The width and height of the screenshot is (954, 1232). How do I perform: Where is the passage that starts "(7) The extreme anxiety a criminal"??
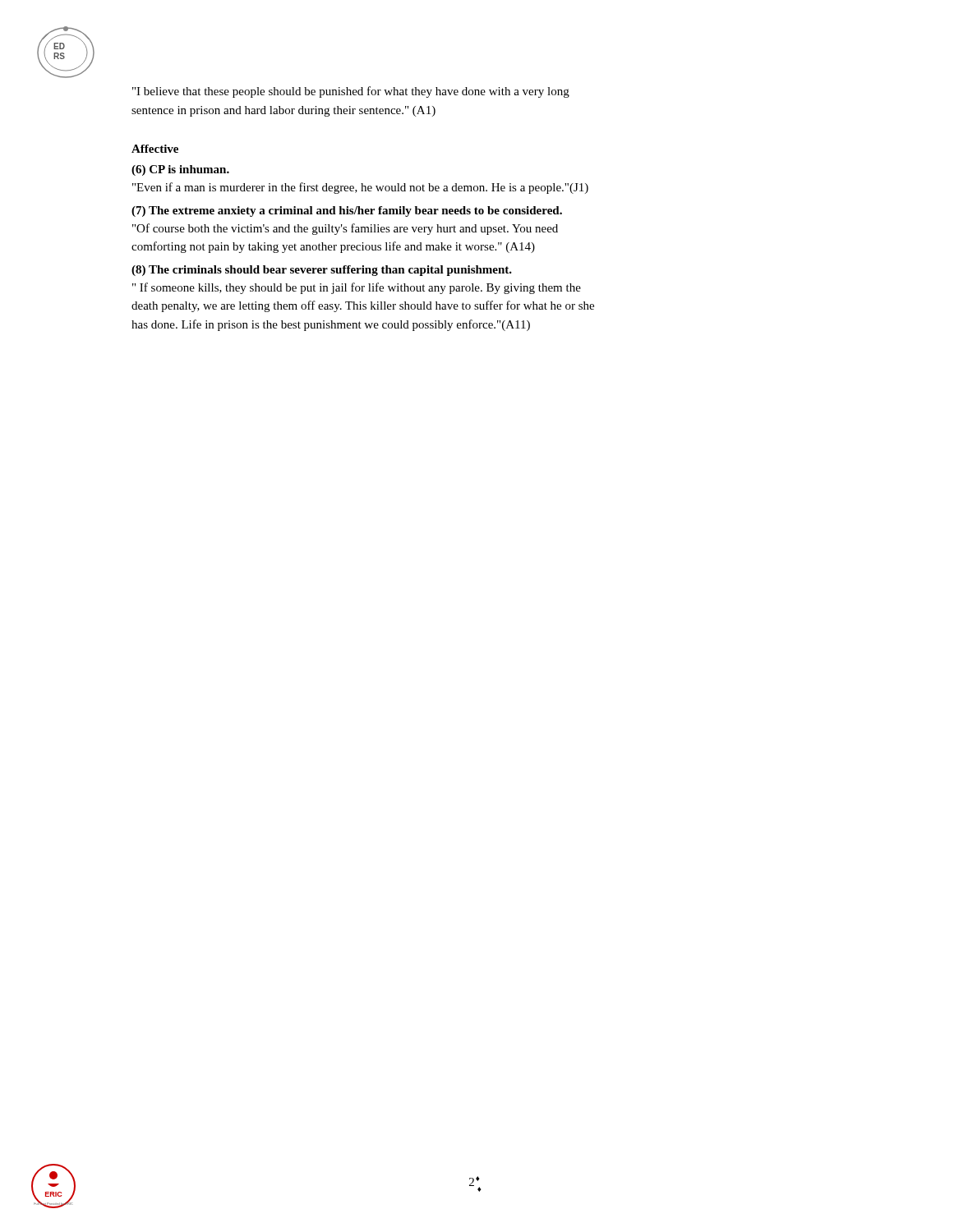[x=347, y=210]
